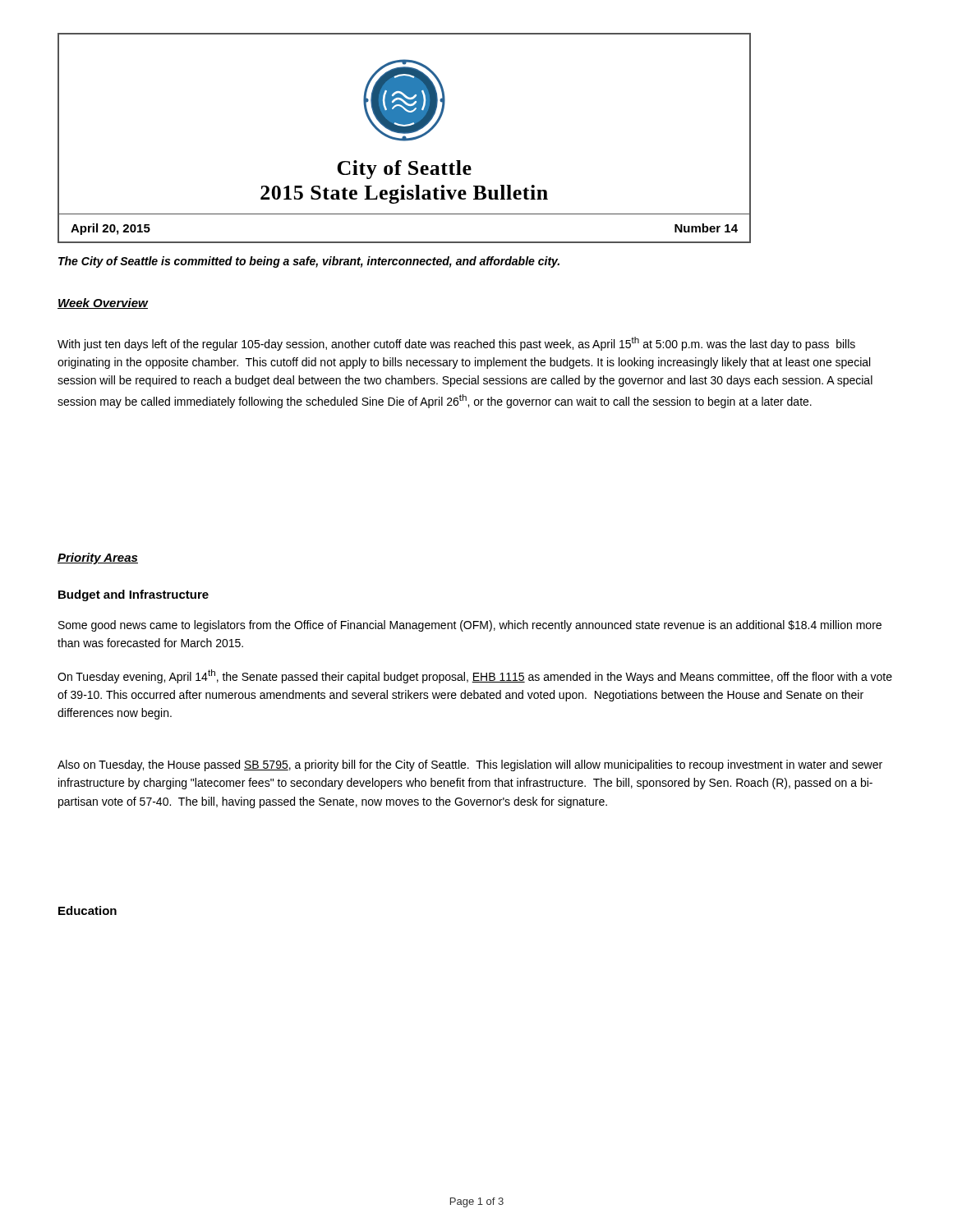Point to the text starting "With just ten days left"
Screen dimensions: 1232x953
465,371
